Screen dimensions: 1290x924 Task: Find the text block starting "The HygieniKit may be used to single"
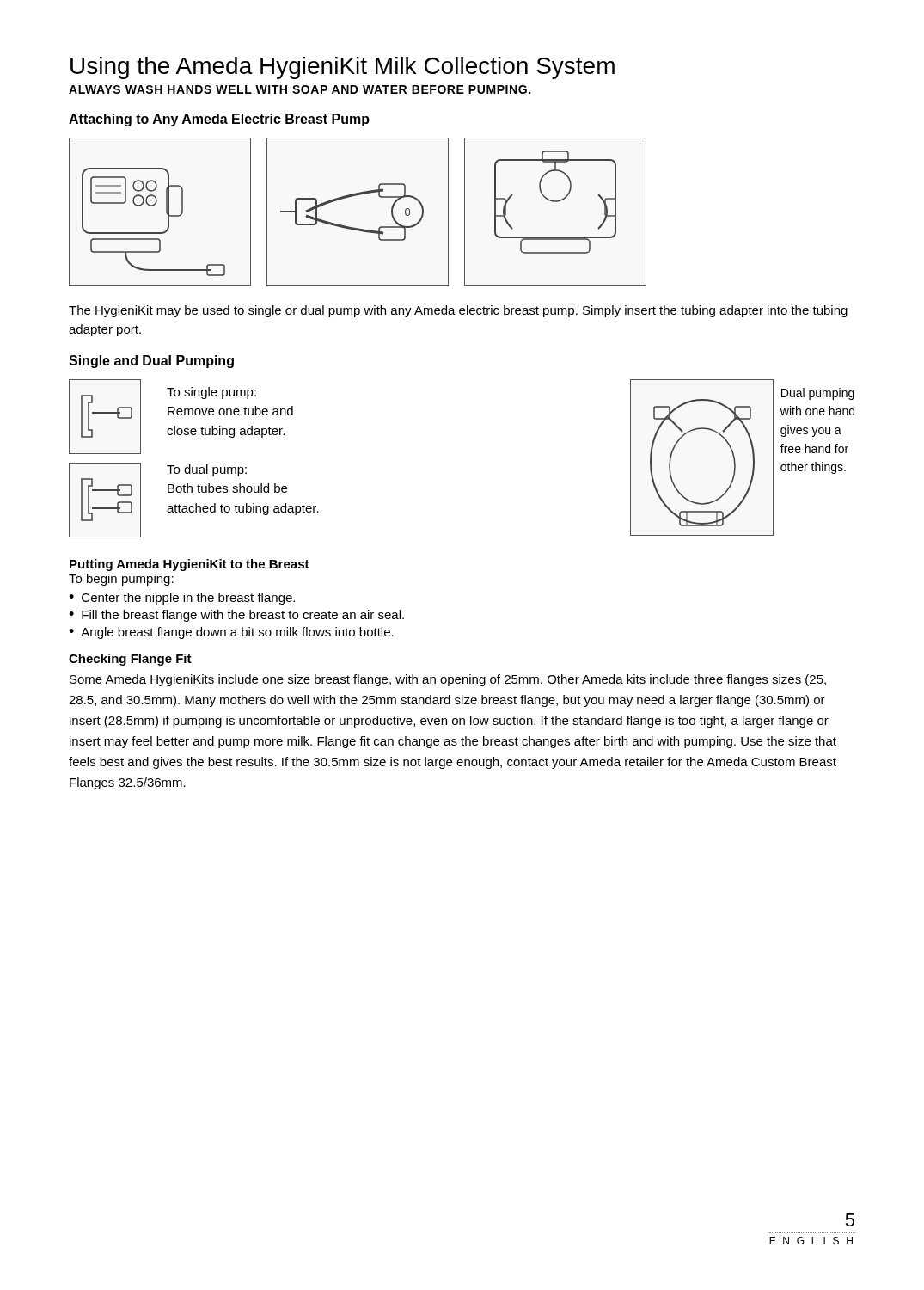(x=458, y=319)
